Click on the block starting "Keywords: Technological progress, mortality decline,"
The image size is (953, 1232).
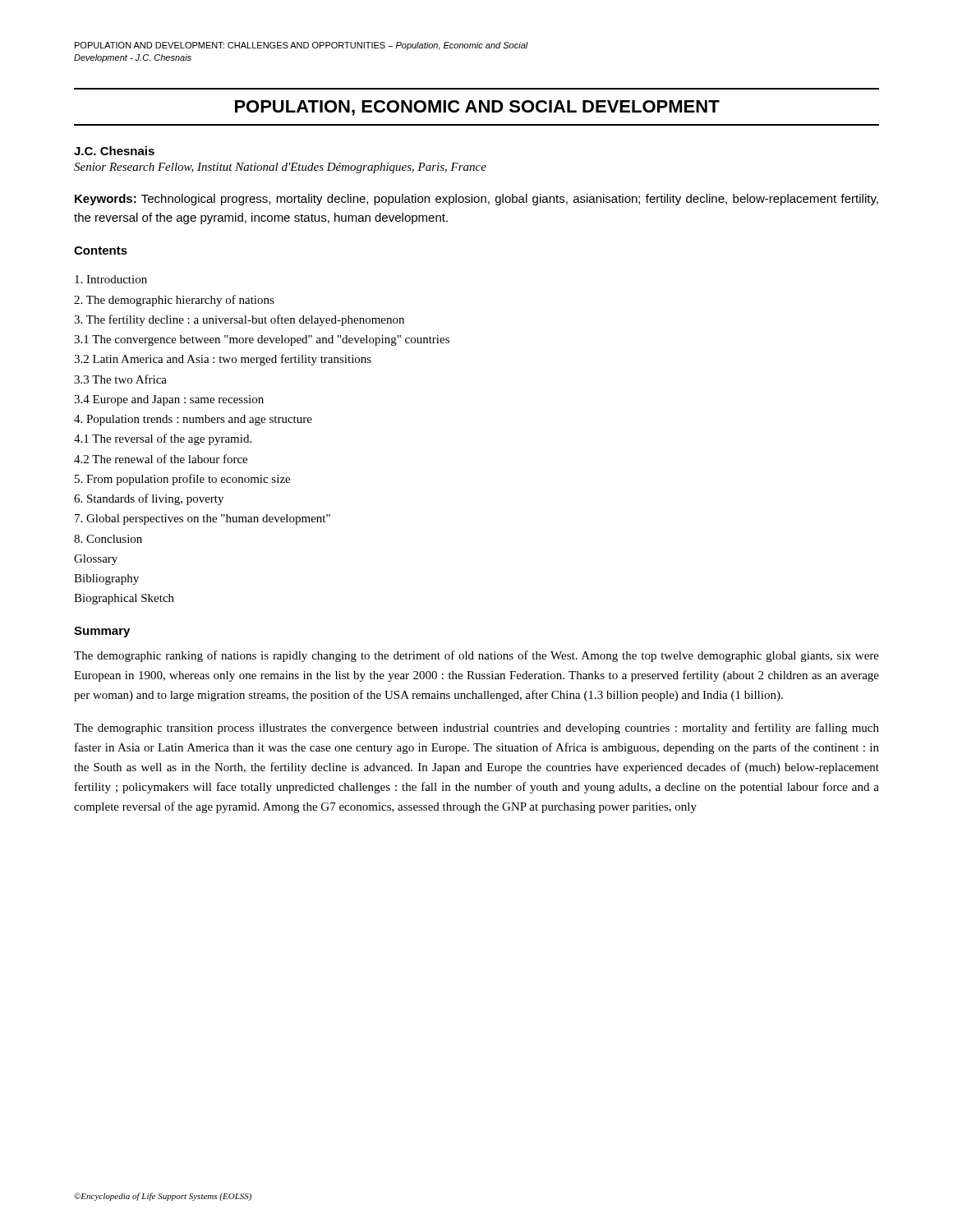[476, 208]
